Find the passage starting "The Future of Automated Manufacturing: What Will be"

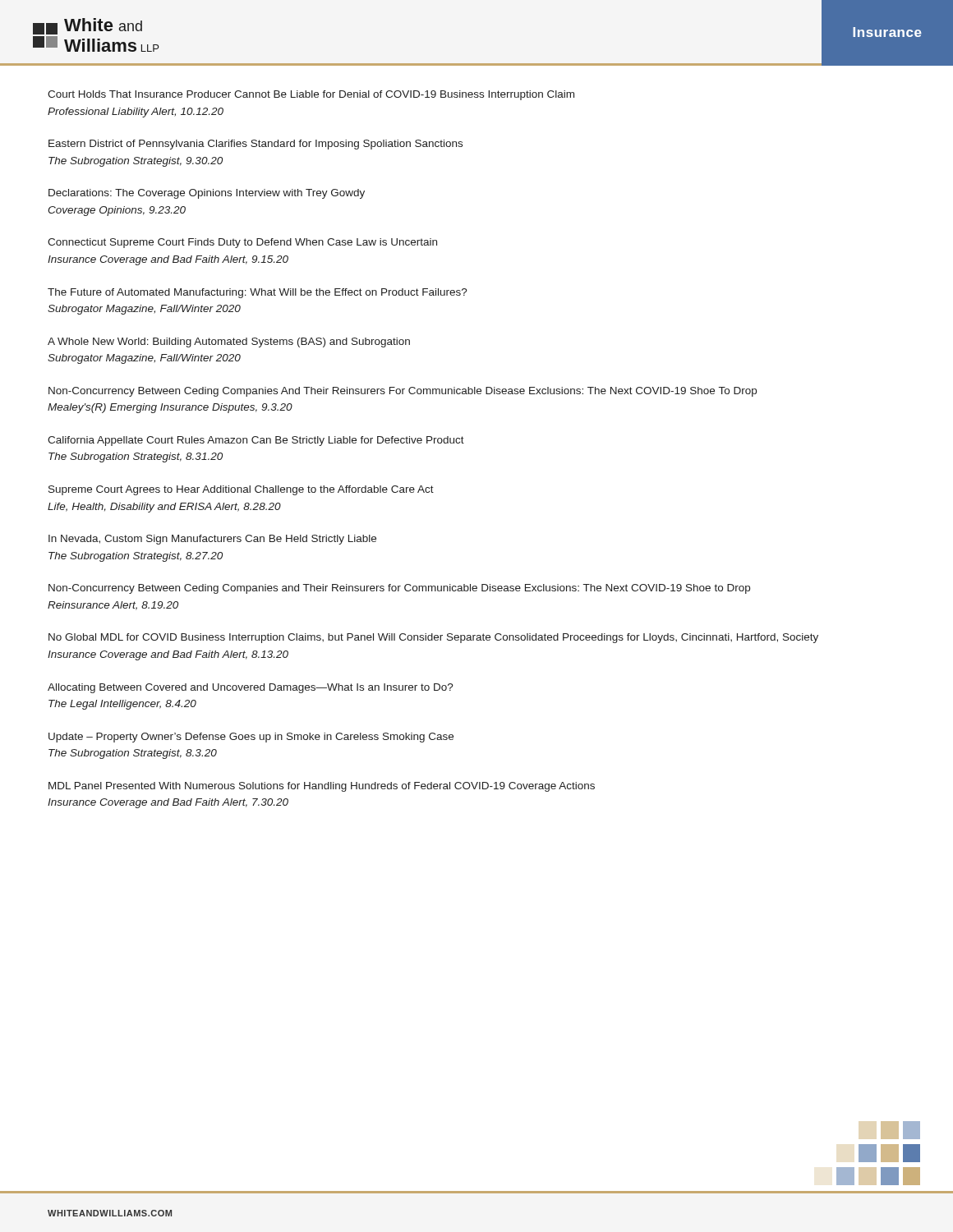tap(258, 293)
